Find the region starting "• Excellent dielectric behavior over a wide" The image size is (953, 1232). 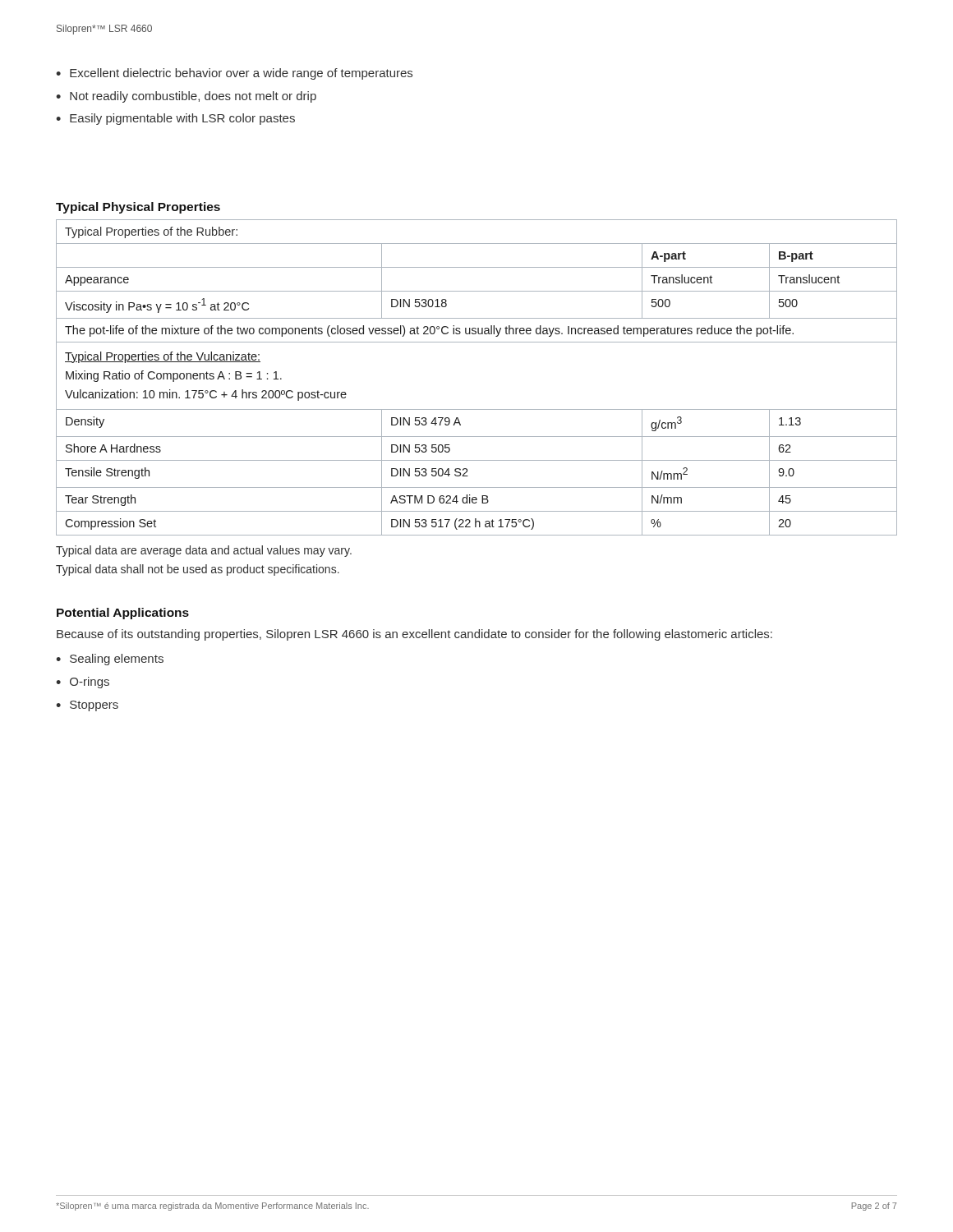click(234, 75)
